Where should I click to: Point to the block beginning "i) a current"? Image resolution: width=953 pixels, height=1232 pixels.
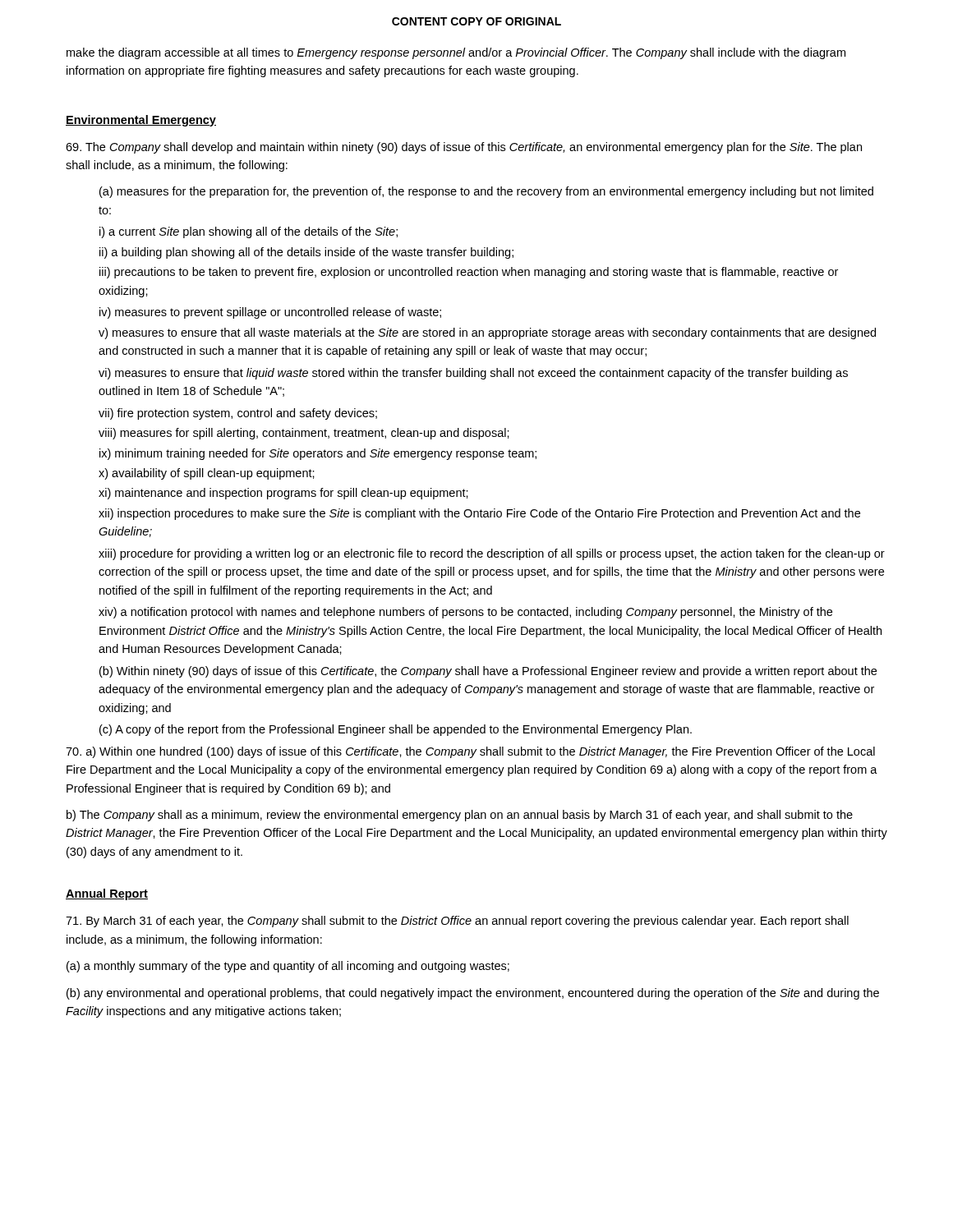pos(249,232)
